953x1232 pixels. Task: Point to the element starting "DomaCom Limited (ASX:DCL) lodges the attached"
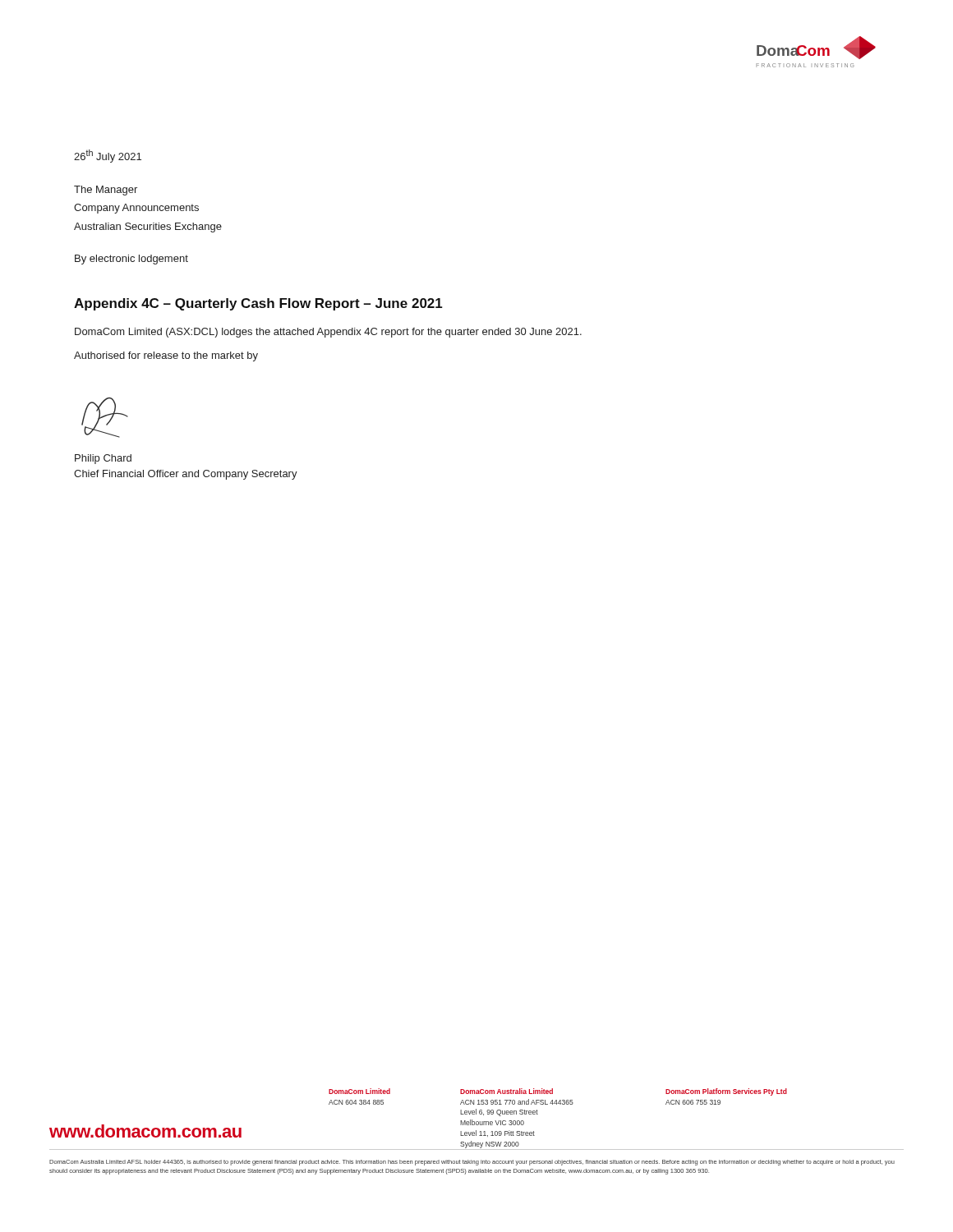(x=328, y=331)
